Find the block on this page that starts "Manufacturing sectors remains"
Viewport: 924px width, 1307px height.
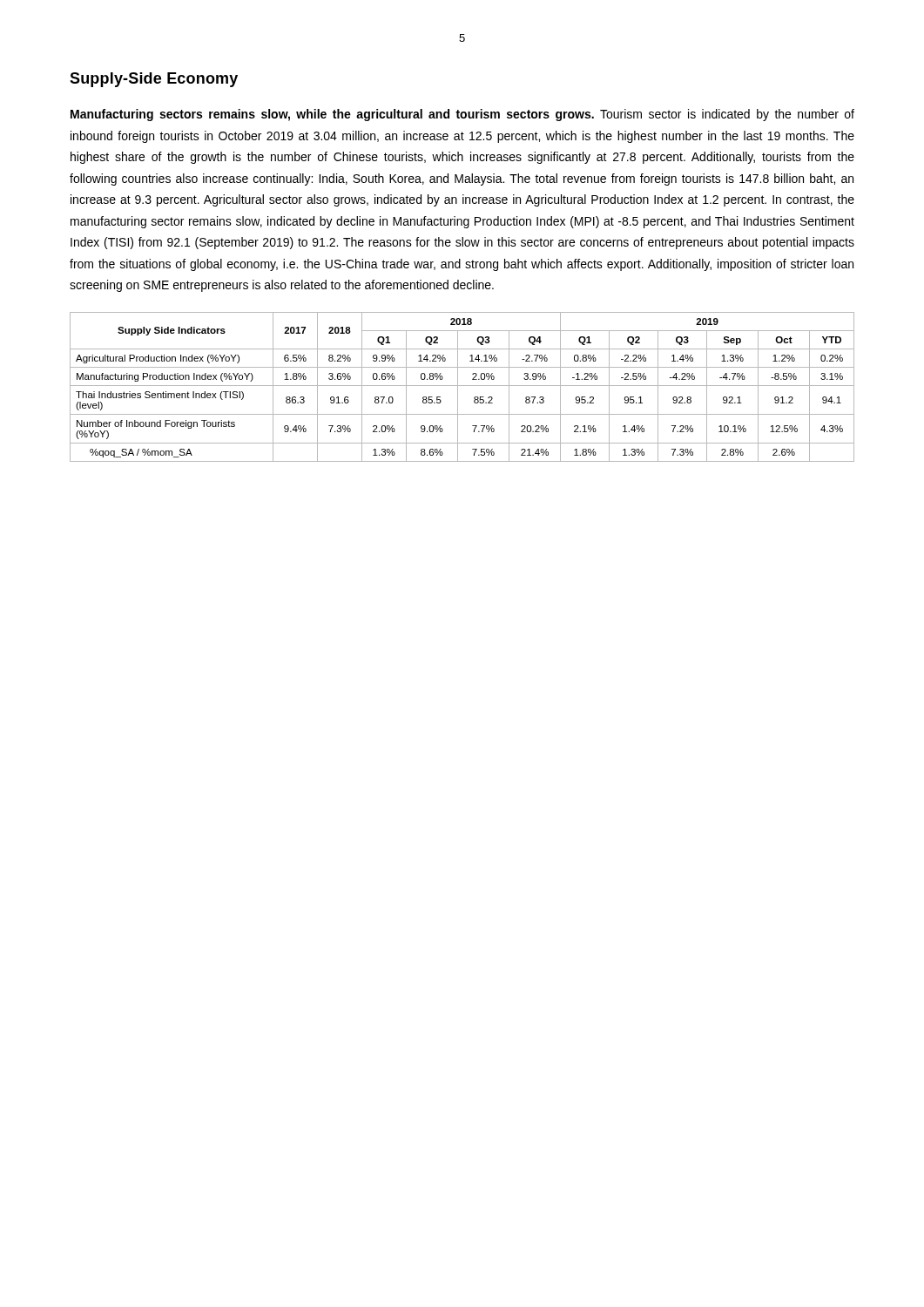tap(462, 200)
